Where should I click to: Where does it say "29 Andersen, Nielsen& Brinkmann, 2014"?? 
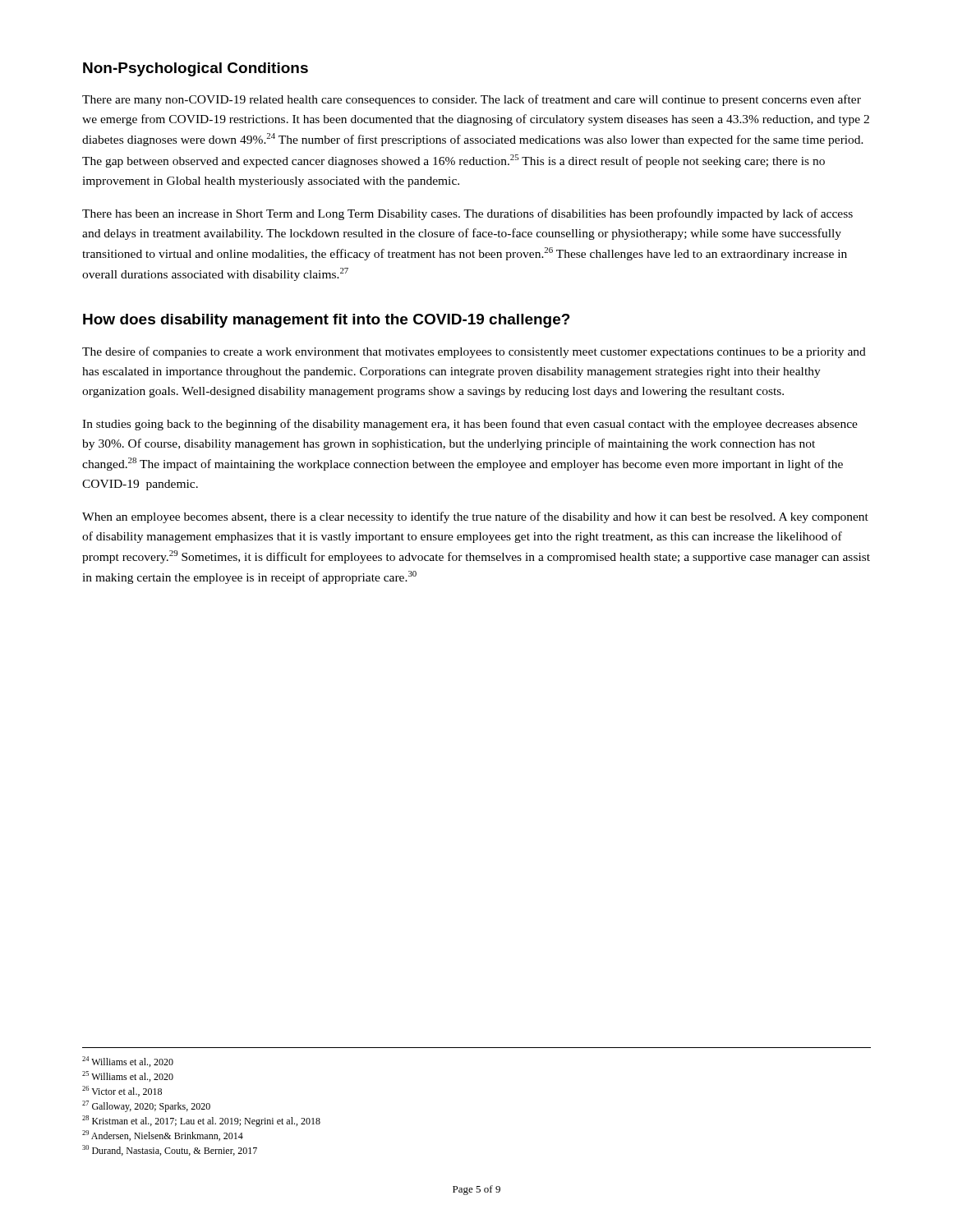coord(163,1135)
